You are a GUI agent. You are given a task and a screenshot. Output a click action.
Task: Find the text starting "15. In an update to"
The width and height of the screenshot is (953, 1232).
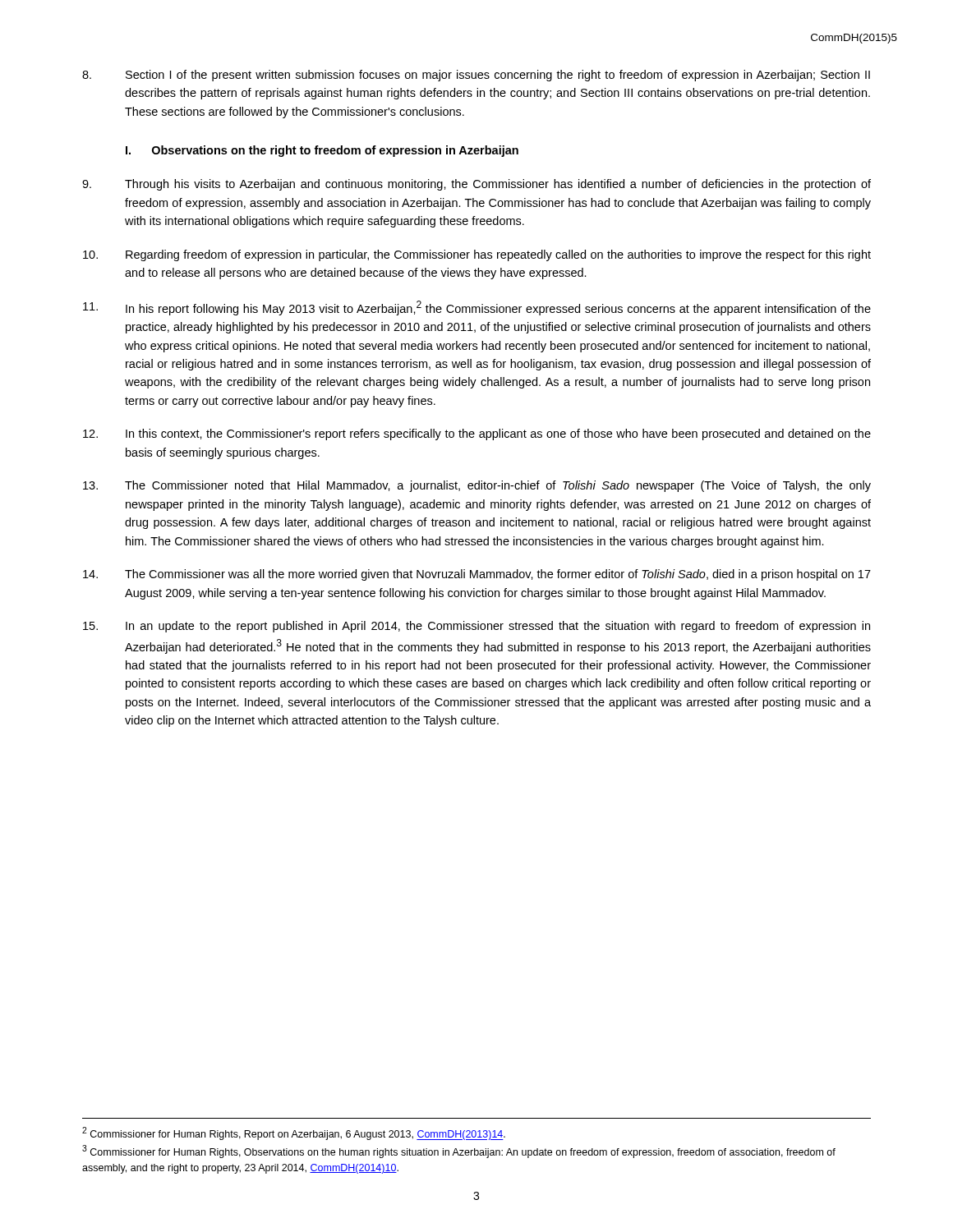[476, 673]
